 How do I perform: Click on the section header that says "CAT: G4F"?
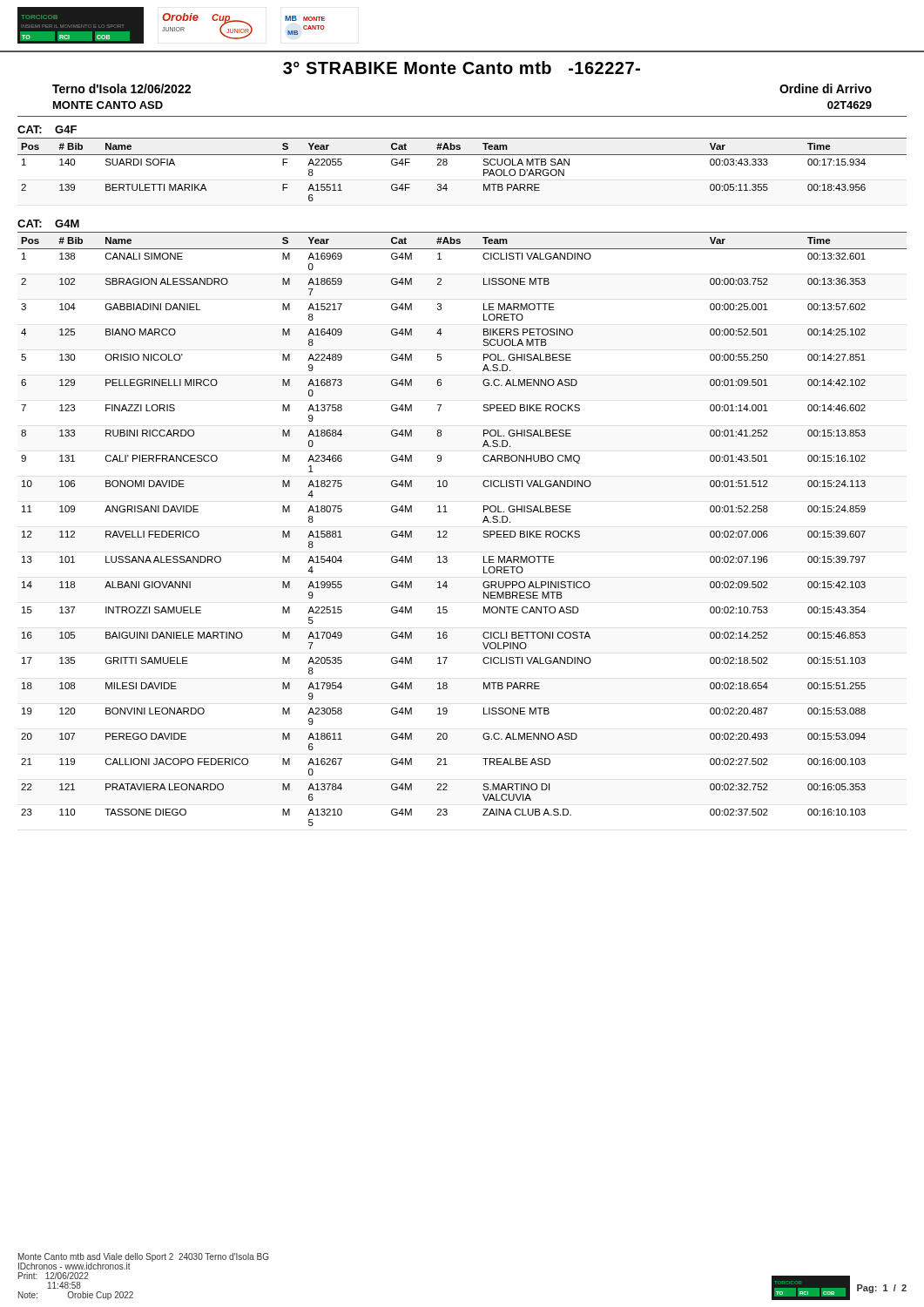tap(47, 129)
